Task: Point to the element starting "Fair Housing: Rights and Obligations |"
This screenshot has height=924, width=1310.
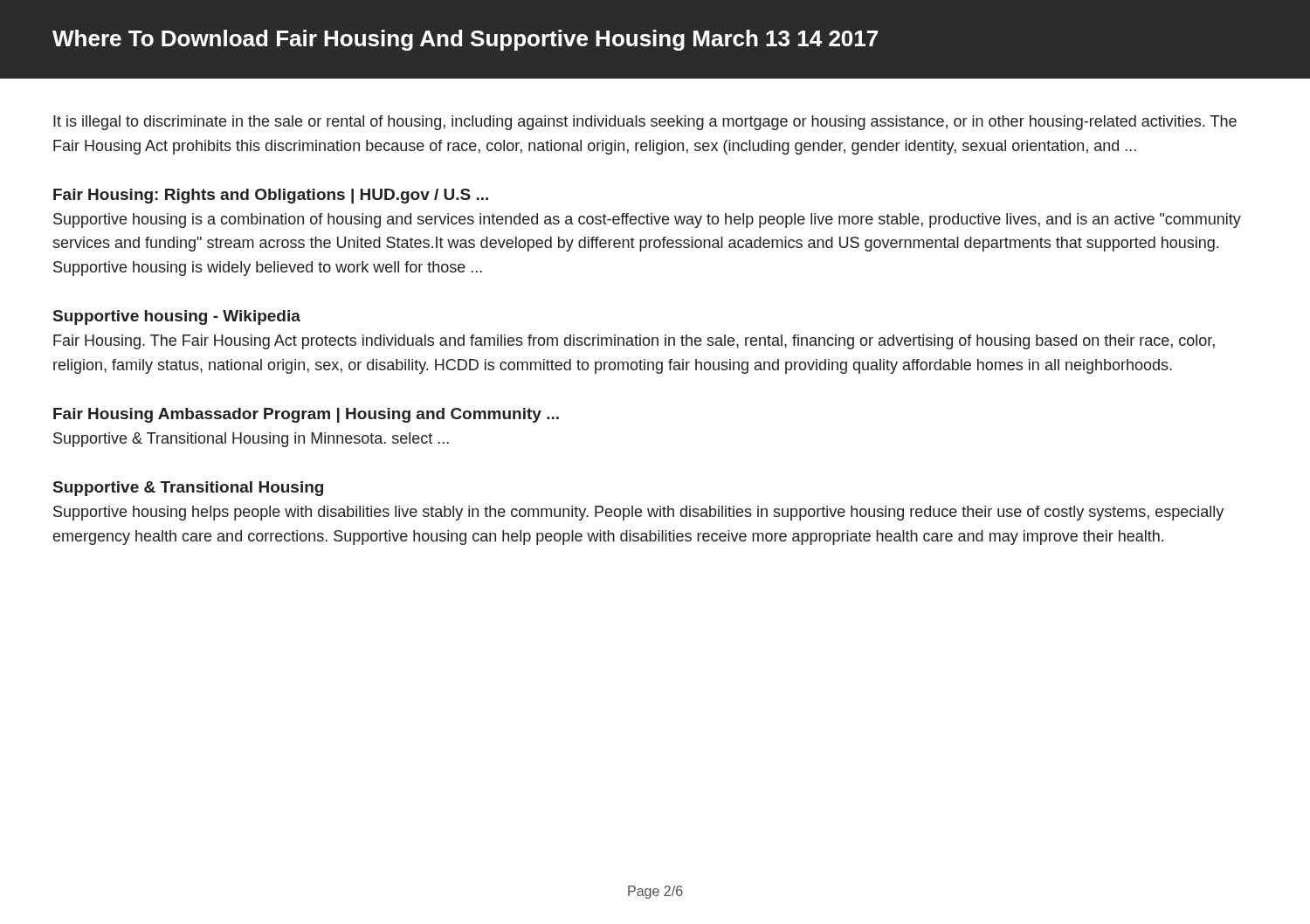Action: pos(271,194)
